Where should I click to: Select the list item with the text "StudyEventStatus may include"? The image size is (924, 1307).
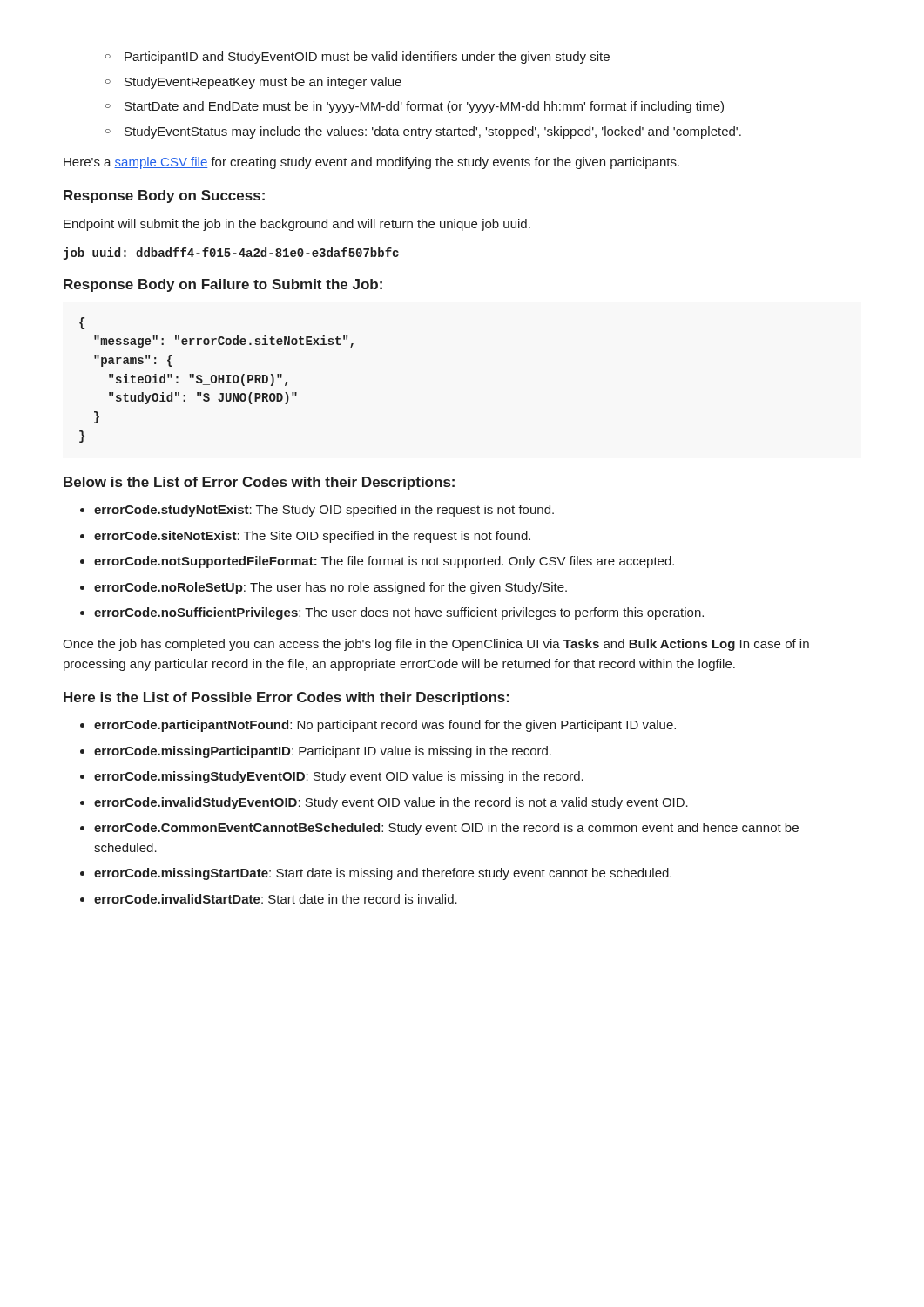click(483, 131)
